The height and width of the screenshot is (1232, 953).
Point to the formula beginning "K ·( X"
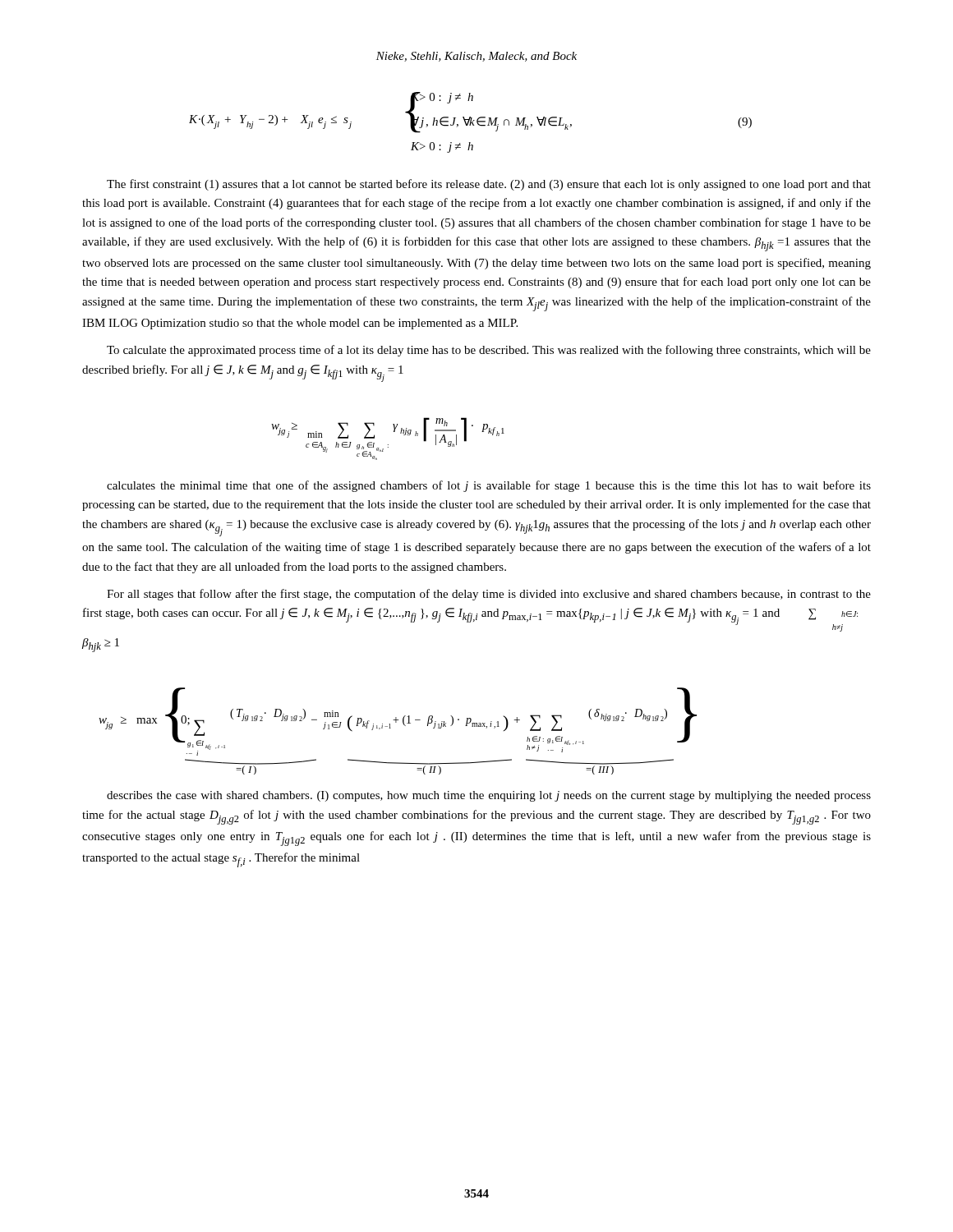tap(476, 119)
